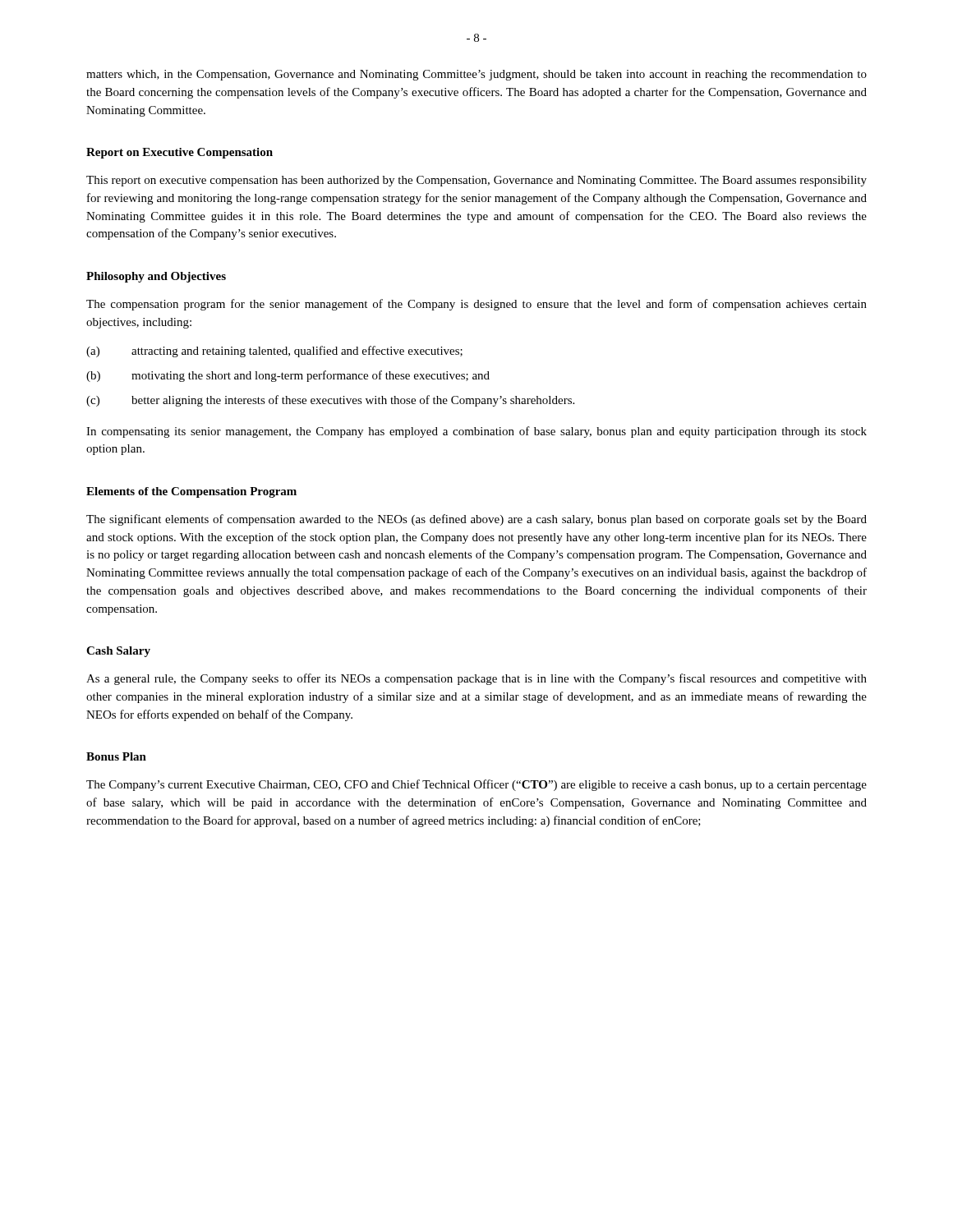The height and width of the screenshot is (1232, 953).
Task: Select the list item containing "(b) motivating the short and"
Action: tap(476, 376)
